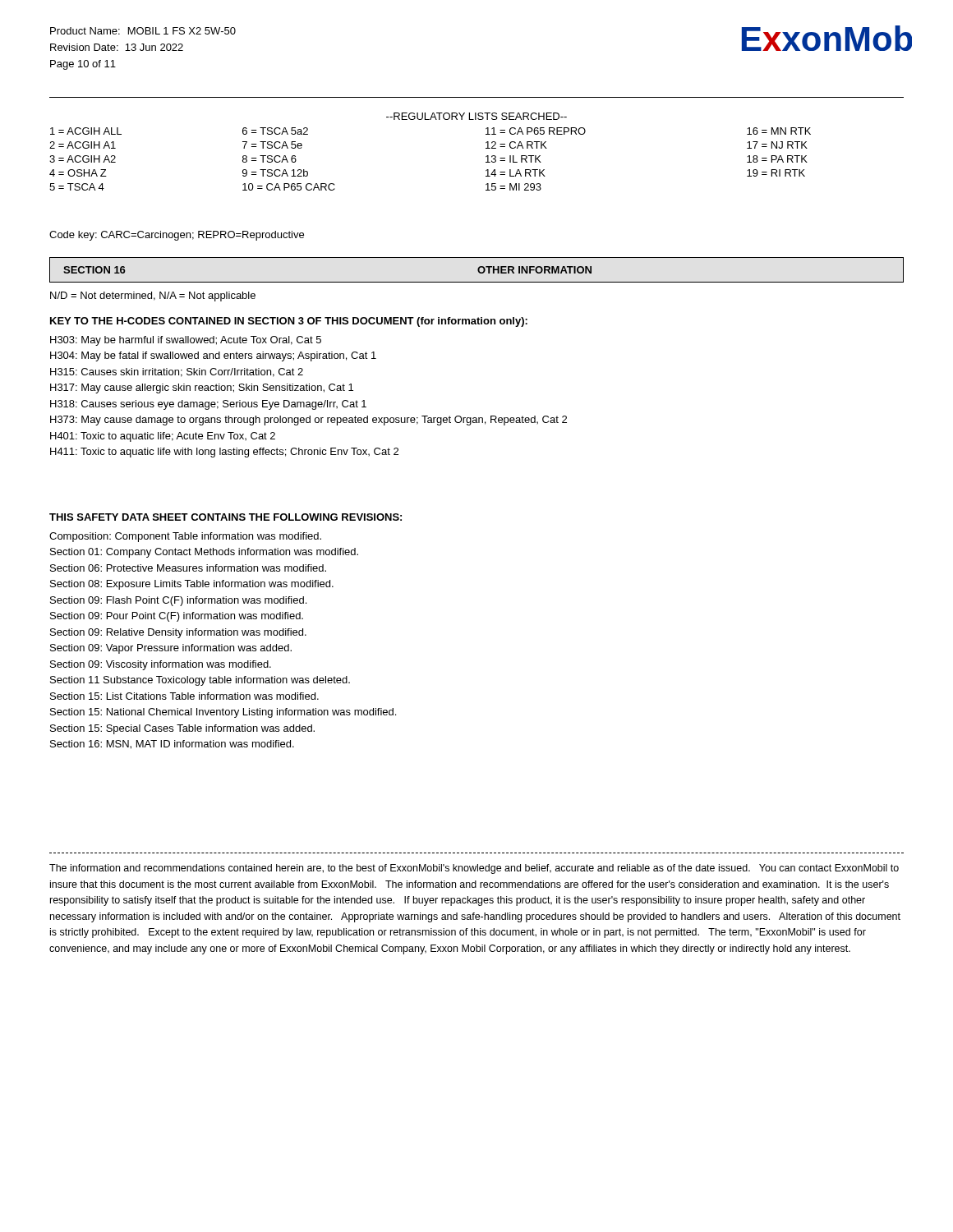Viewport: 953px width, 1232px height.
Task: Click on the list item that says "Section 09: Pour Point C(F) information was modified."
Action: point(177,616)
